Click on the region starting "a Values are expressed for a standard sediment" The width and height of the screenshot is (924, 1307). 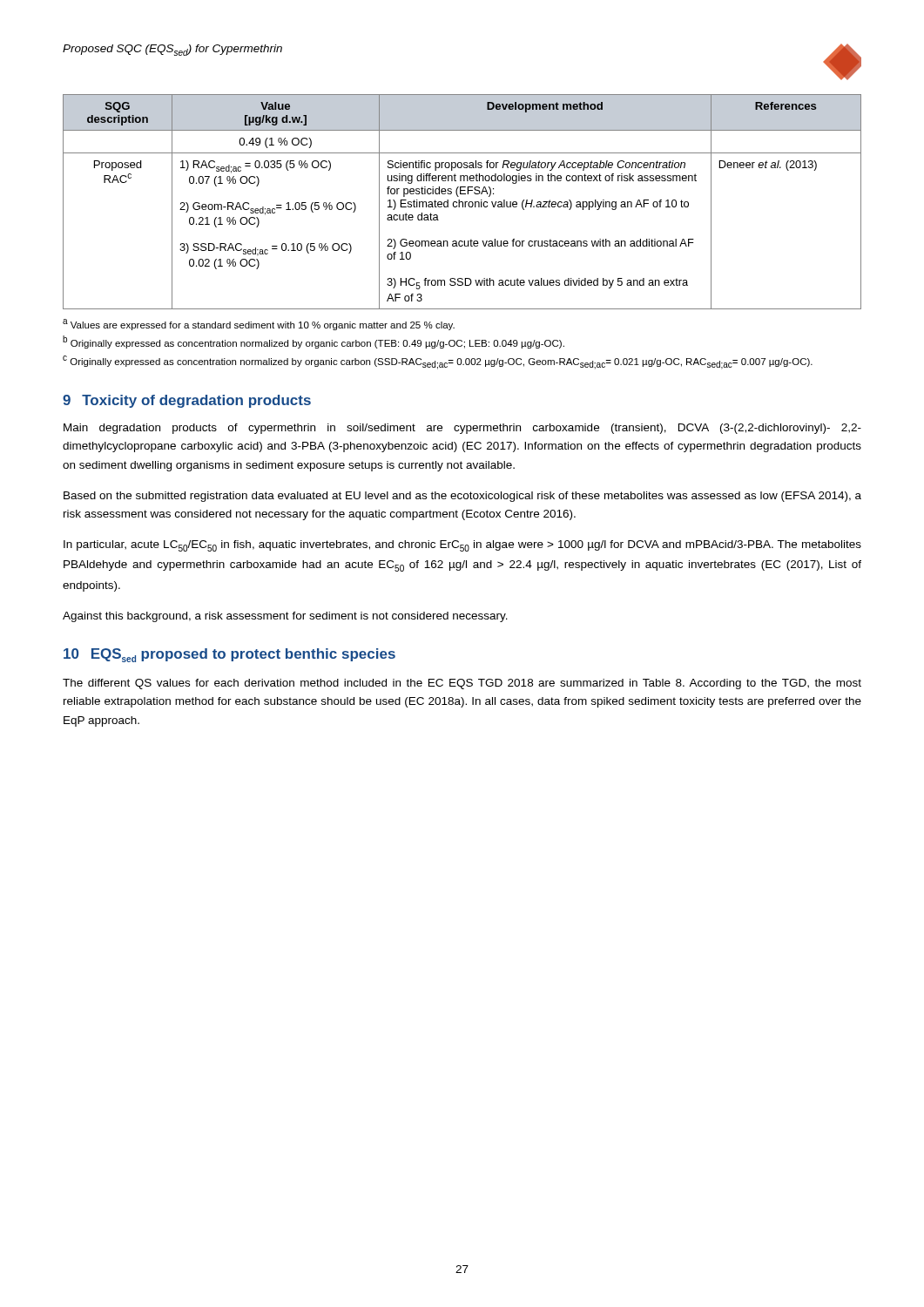click(x=438, y=343)
